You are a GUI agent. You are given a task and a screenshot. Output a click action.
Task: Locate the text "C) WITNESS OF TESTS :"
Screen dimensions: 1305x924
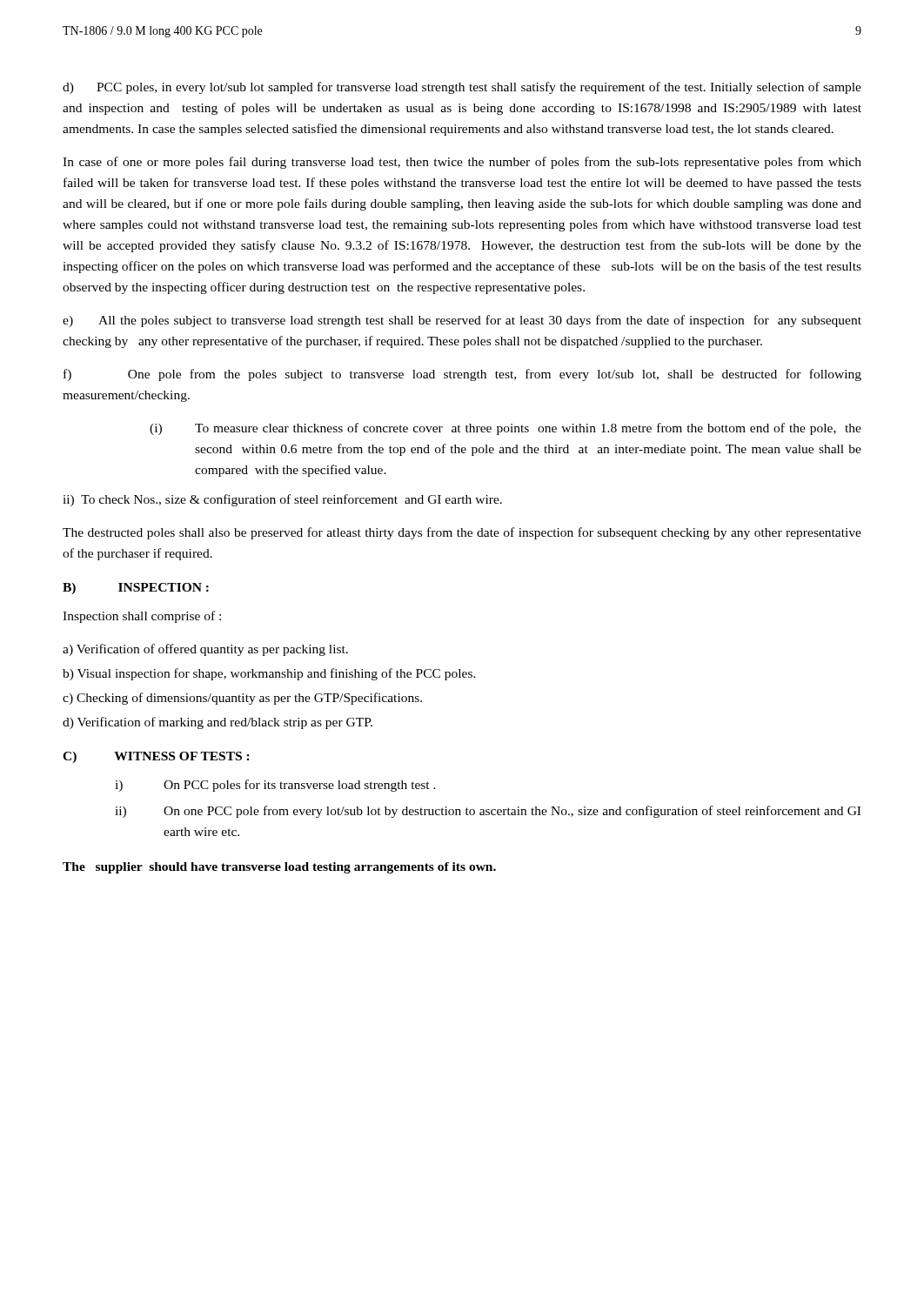pyautogui.click(x=156, y=756)
